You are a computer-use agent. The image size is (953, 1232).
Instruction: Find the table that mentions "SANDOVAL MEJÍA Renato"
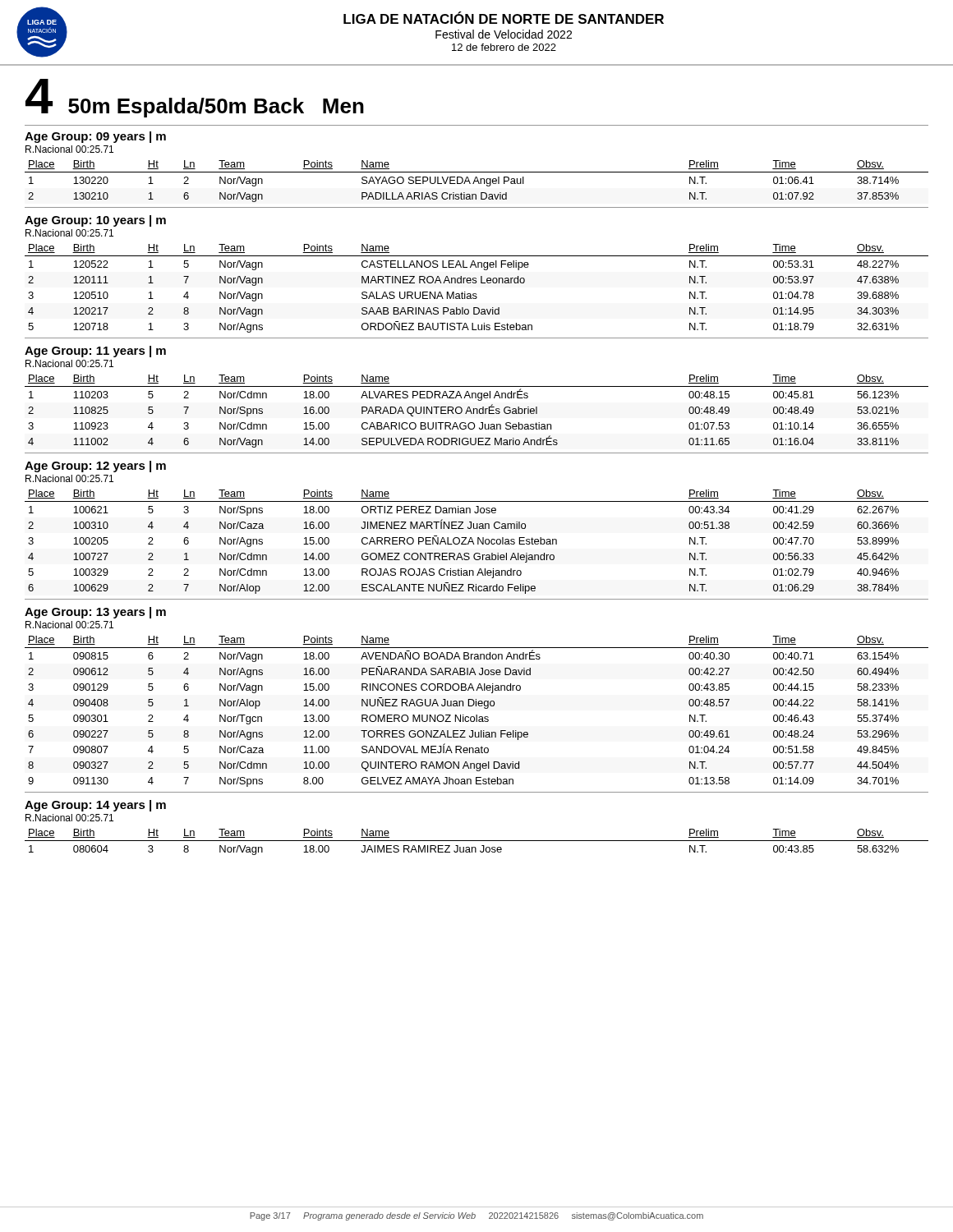coord(476,710)
